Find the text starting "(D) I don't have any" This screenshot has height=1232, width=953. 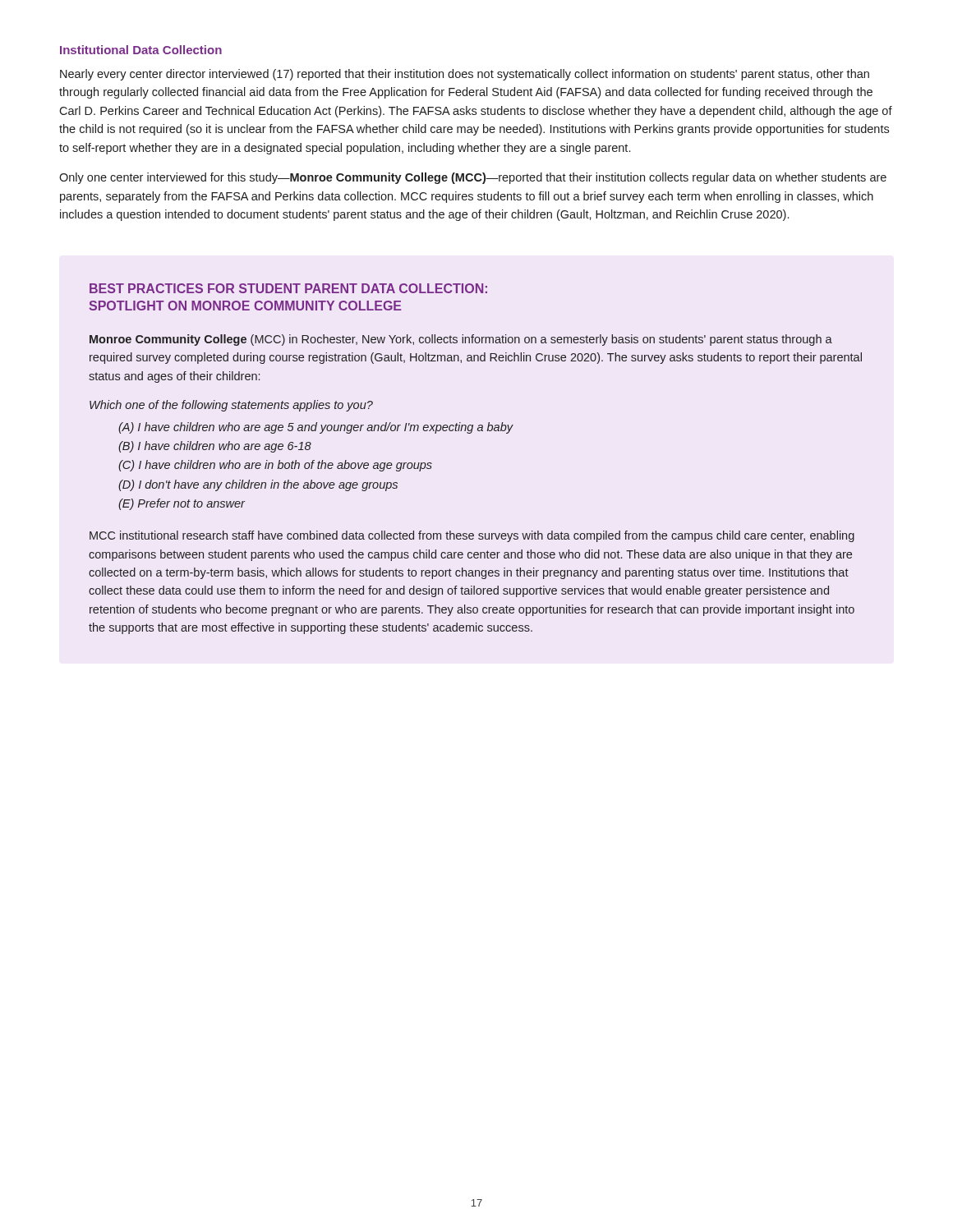[x=258, y=484]
